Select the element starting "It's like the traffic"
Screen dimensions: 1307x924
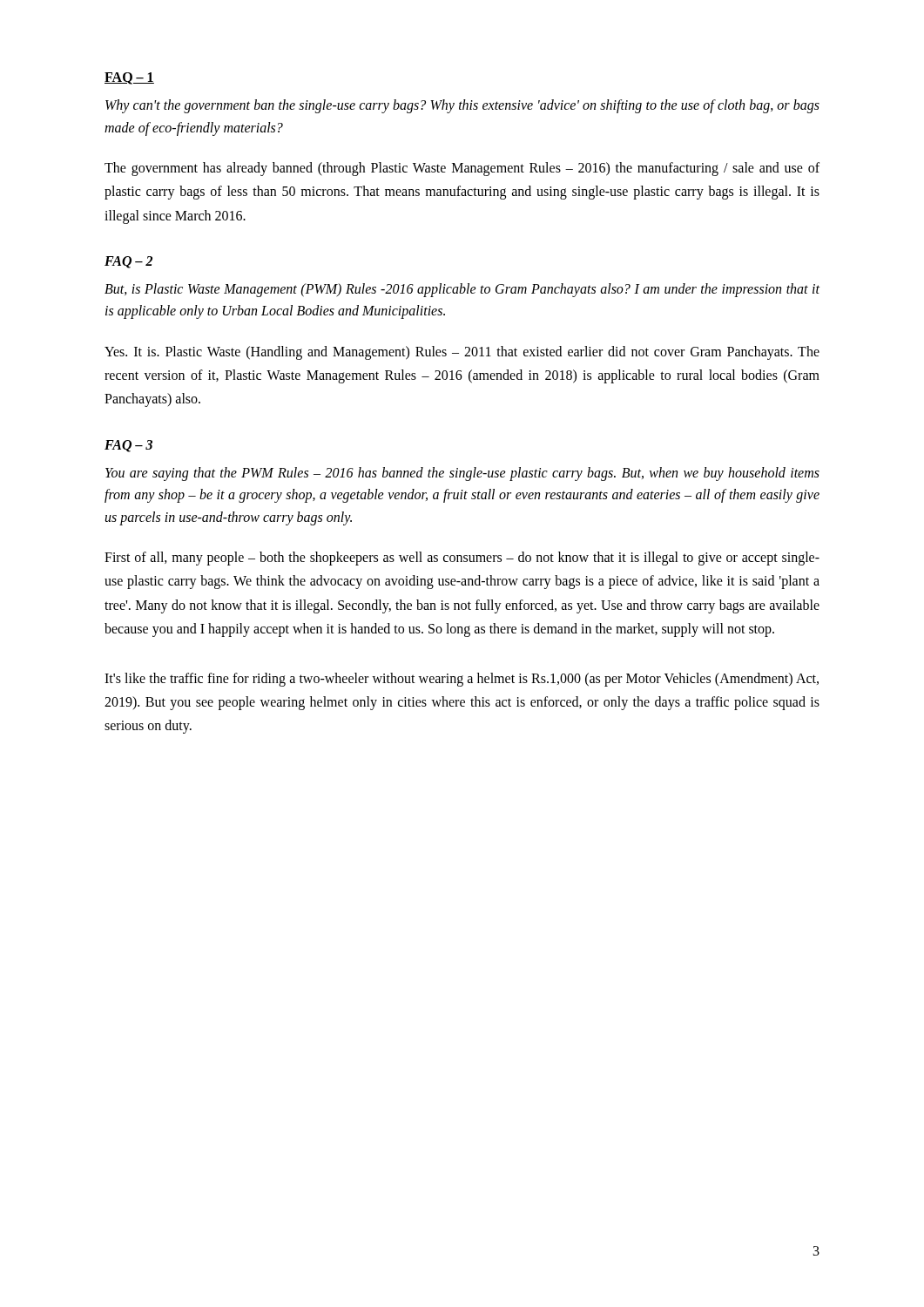tap(462, 702)
